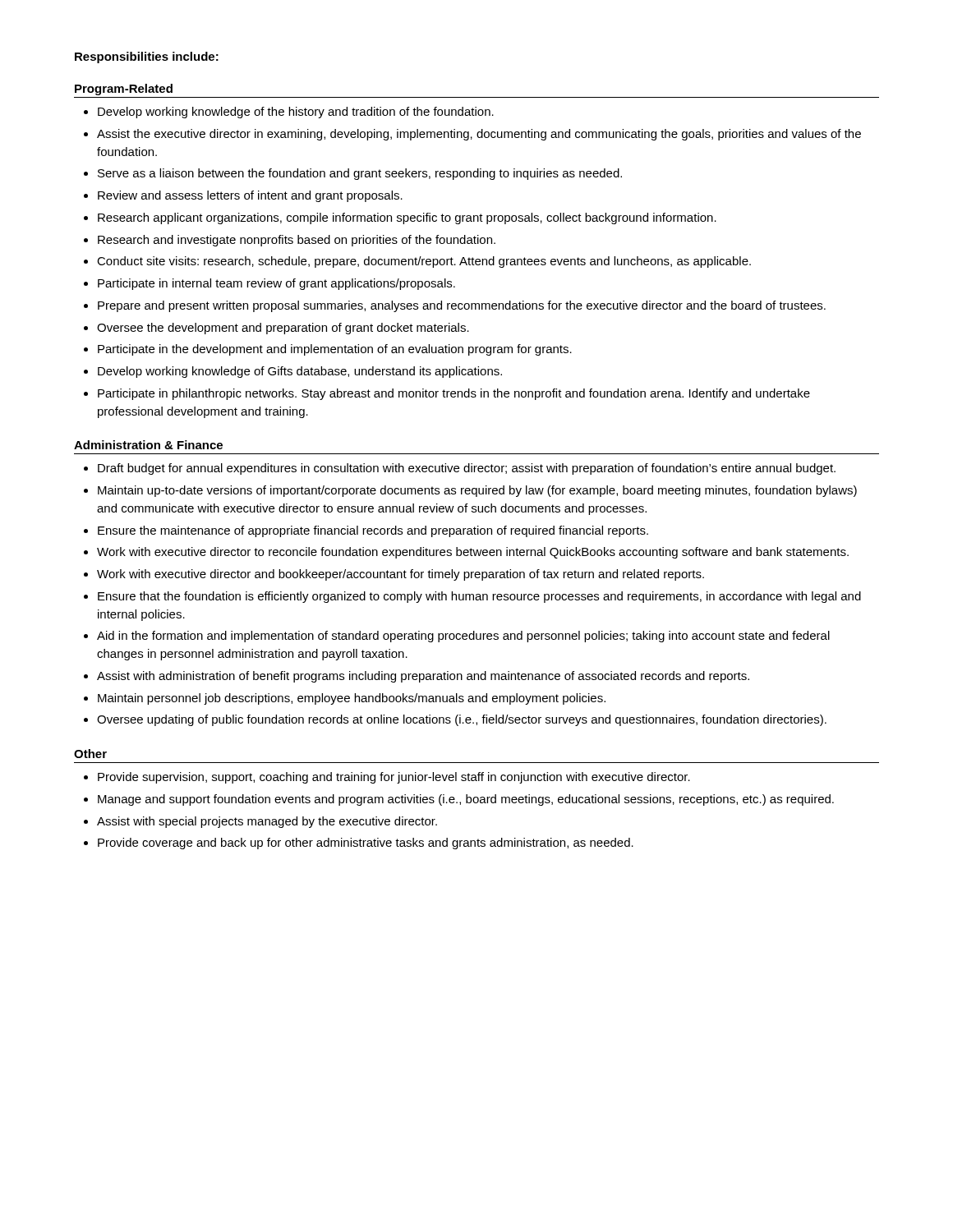Find the region starting "Responsibilities include:"

[147, 56]
